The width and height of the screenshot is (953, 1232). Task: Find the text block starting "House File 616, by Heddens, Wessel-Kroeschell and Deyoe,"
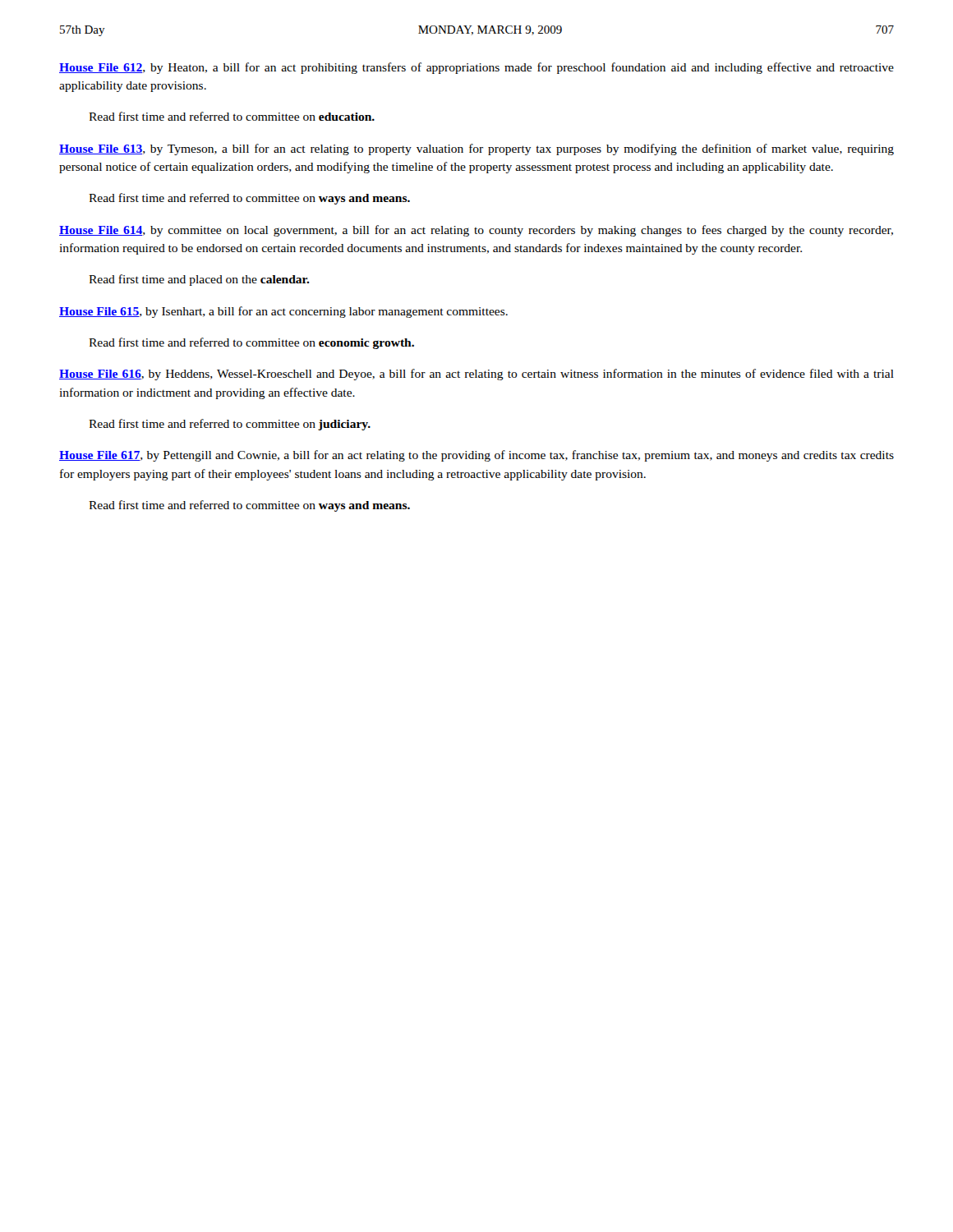pyautogui.click(x=476, y=383)
